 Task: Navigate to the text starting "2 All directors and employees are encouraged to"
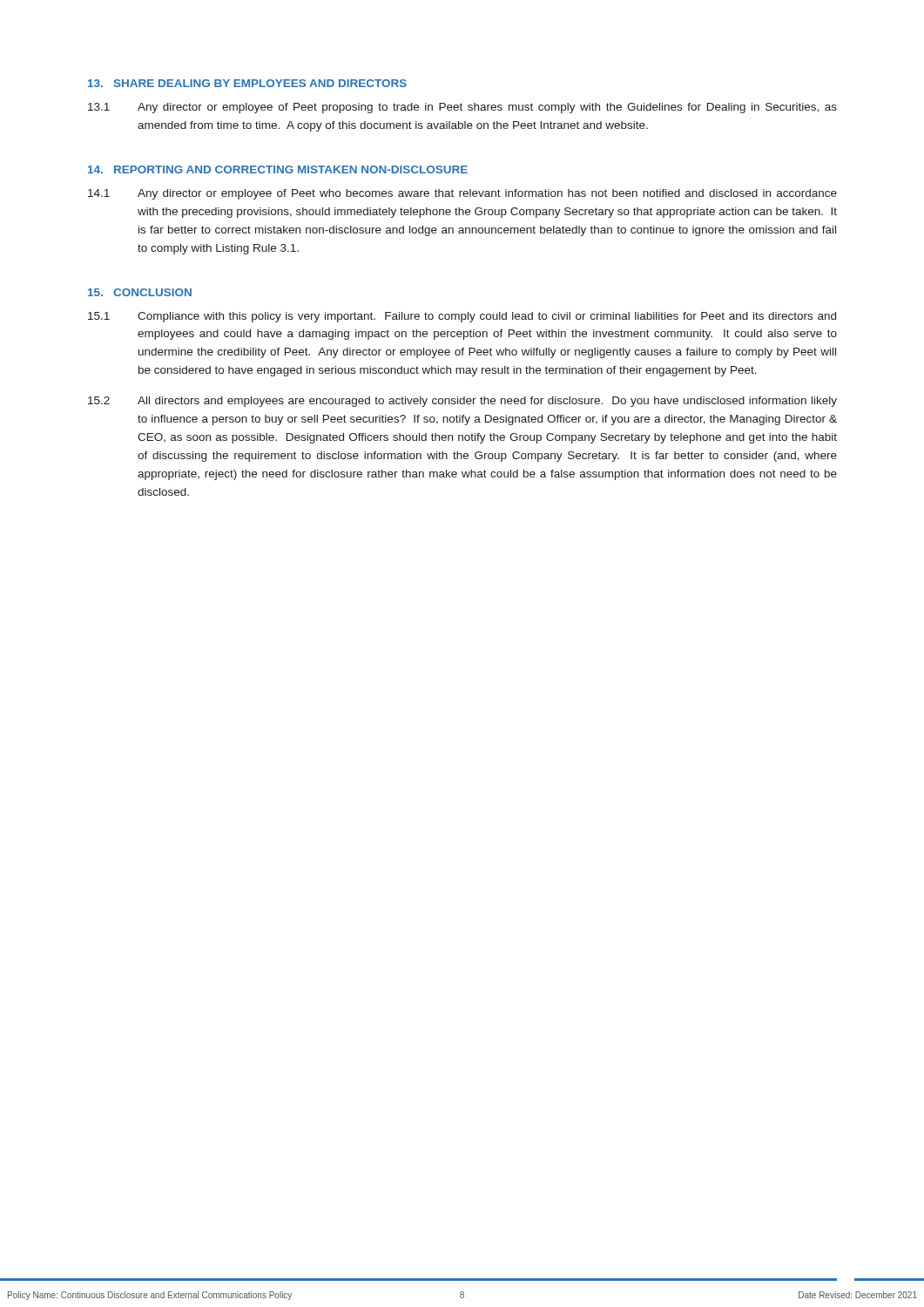pyautogui.click(x=462, y=447)
